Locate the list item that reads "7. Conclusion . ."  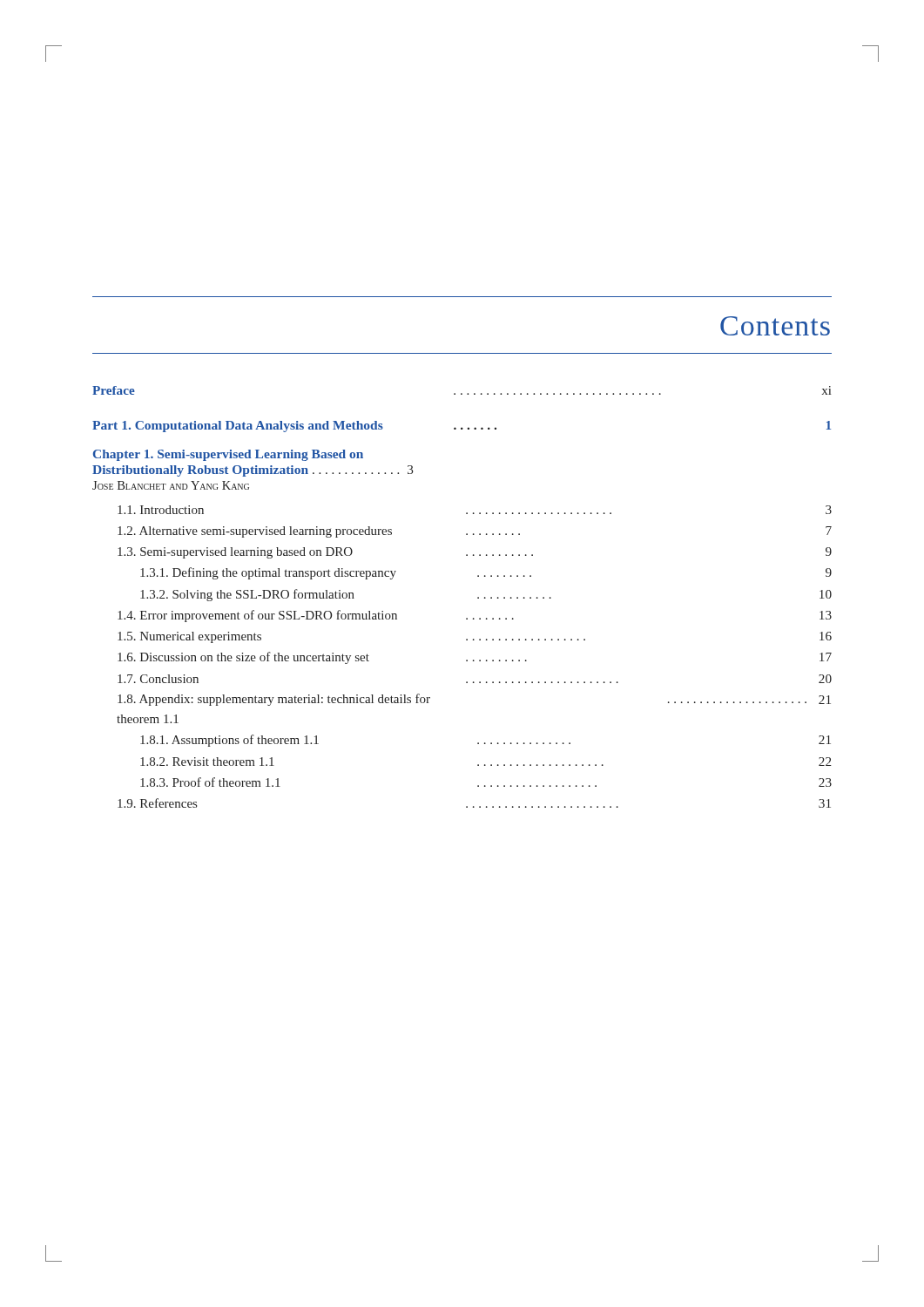tap(474, 679)
